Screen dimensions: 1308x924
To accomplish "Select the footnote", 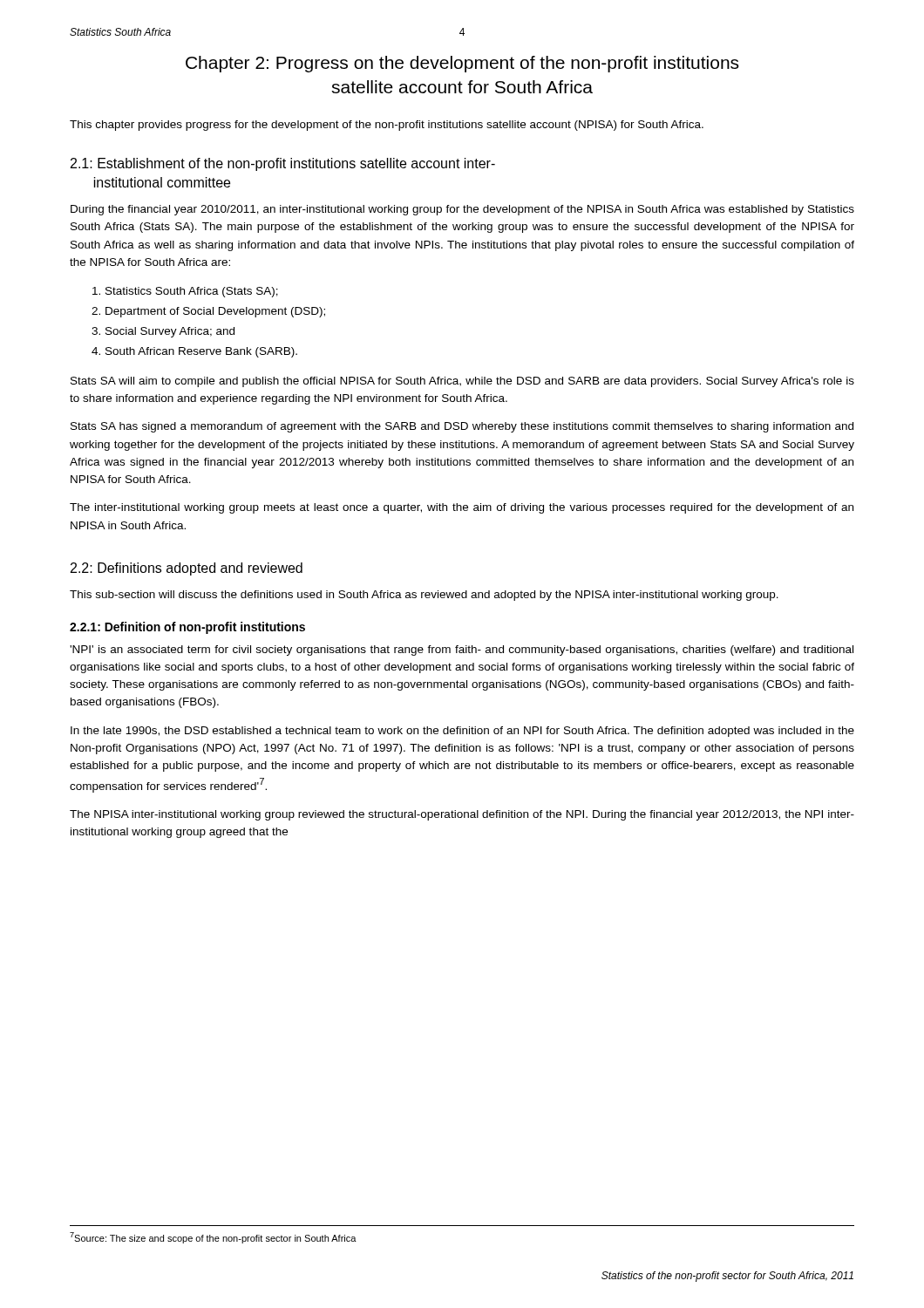I will coord(462,1237).
